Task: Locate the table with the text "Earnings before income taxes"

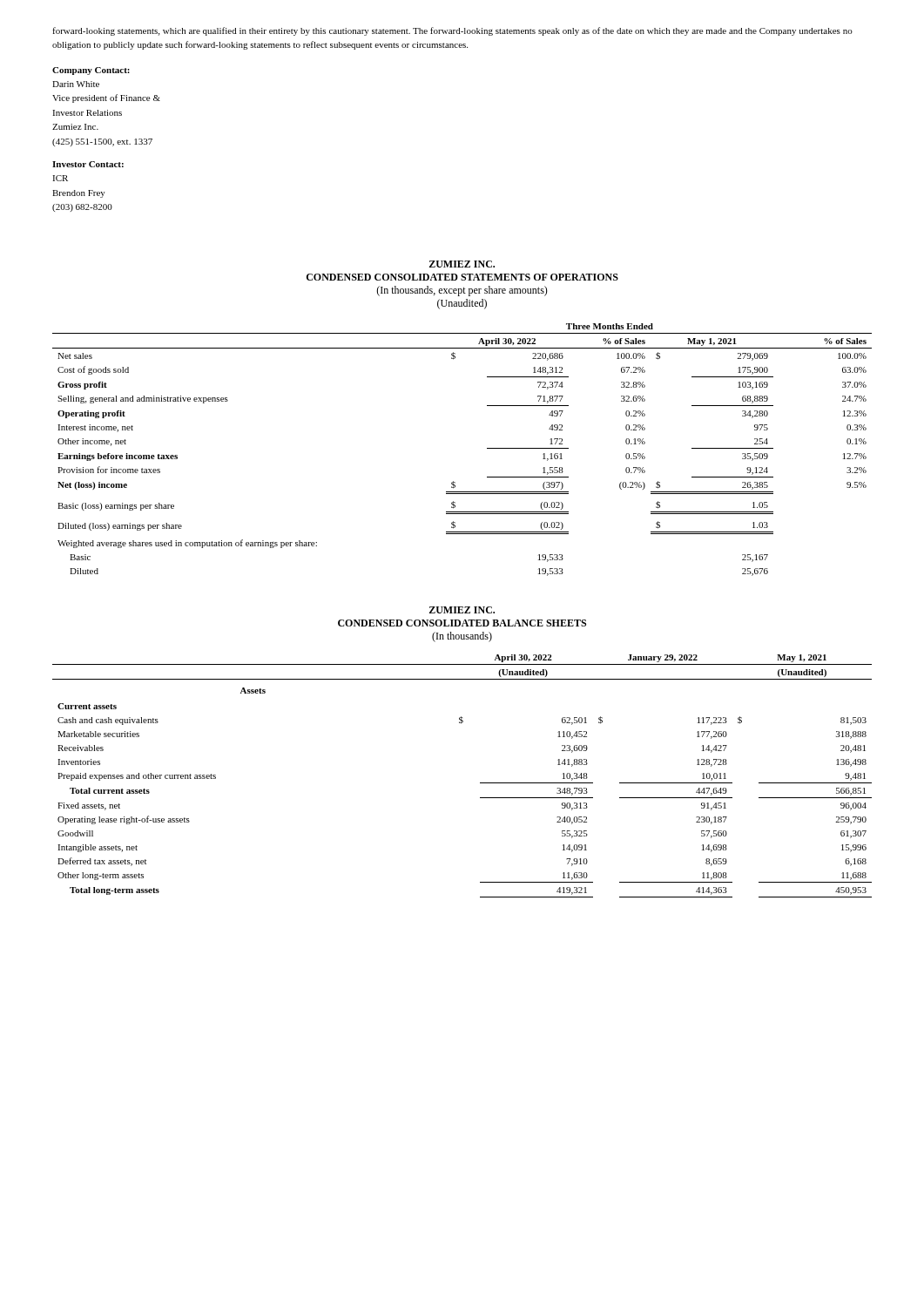Action: [x=462, y=448]
